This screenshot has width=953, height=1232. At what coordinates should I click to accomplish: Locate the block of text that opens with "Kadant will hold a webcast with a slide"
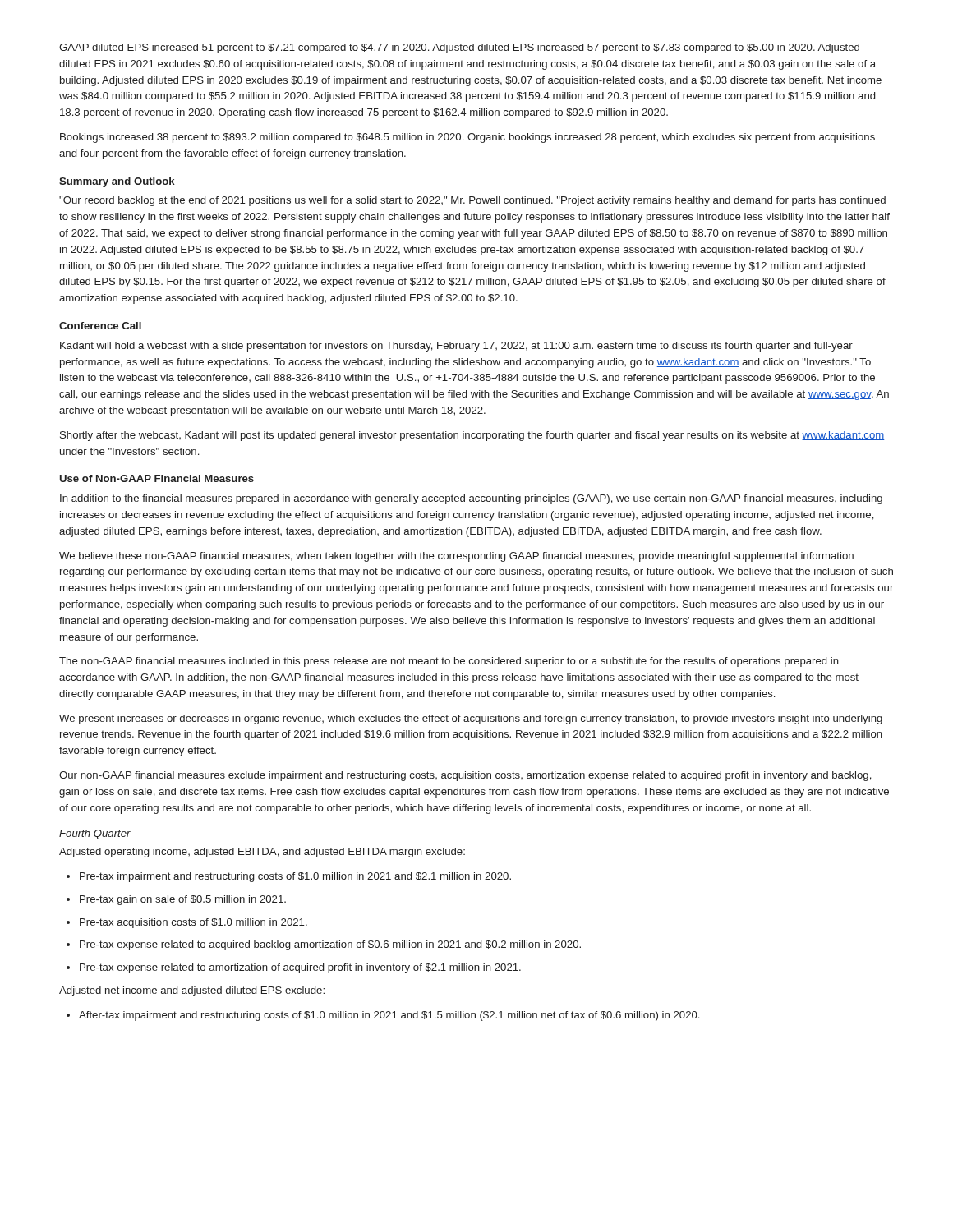tap(476, 378)
